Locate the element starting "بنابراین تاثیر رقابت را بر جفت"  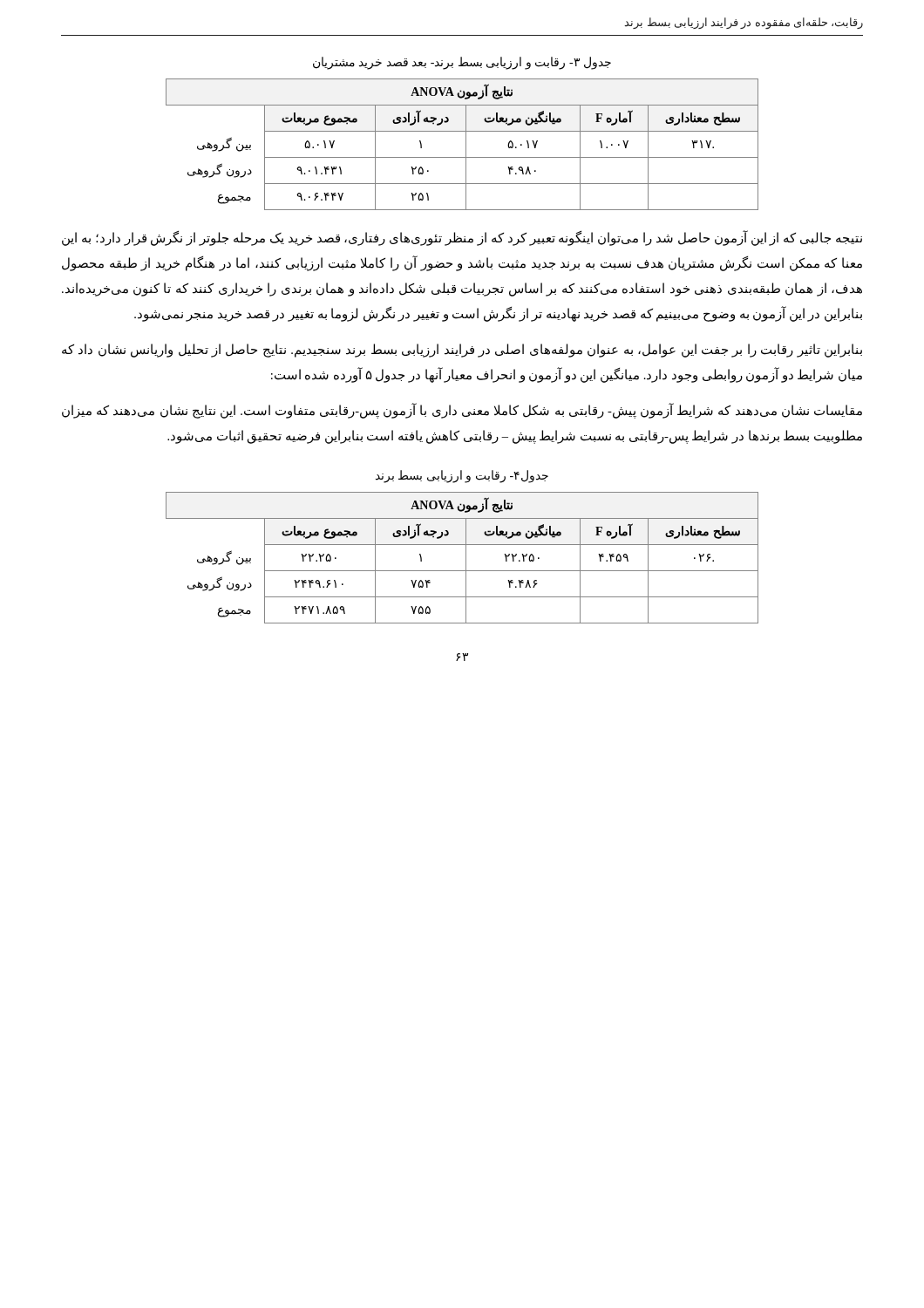pyautogui.click(x=462, y=362)
